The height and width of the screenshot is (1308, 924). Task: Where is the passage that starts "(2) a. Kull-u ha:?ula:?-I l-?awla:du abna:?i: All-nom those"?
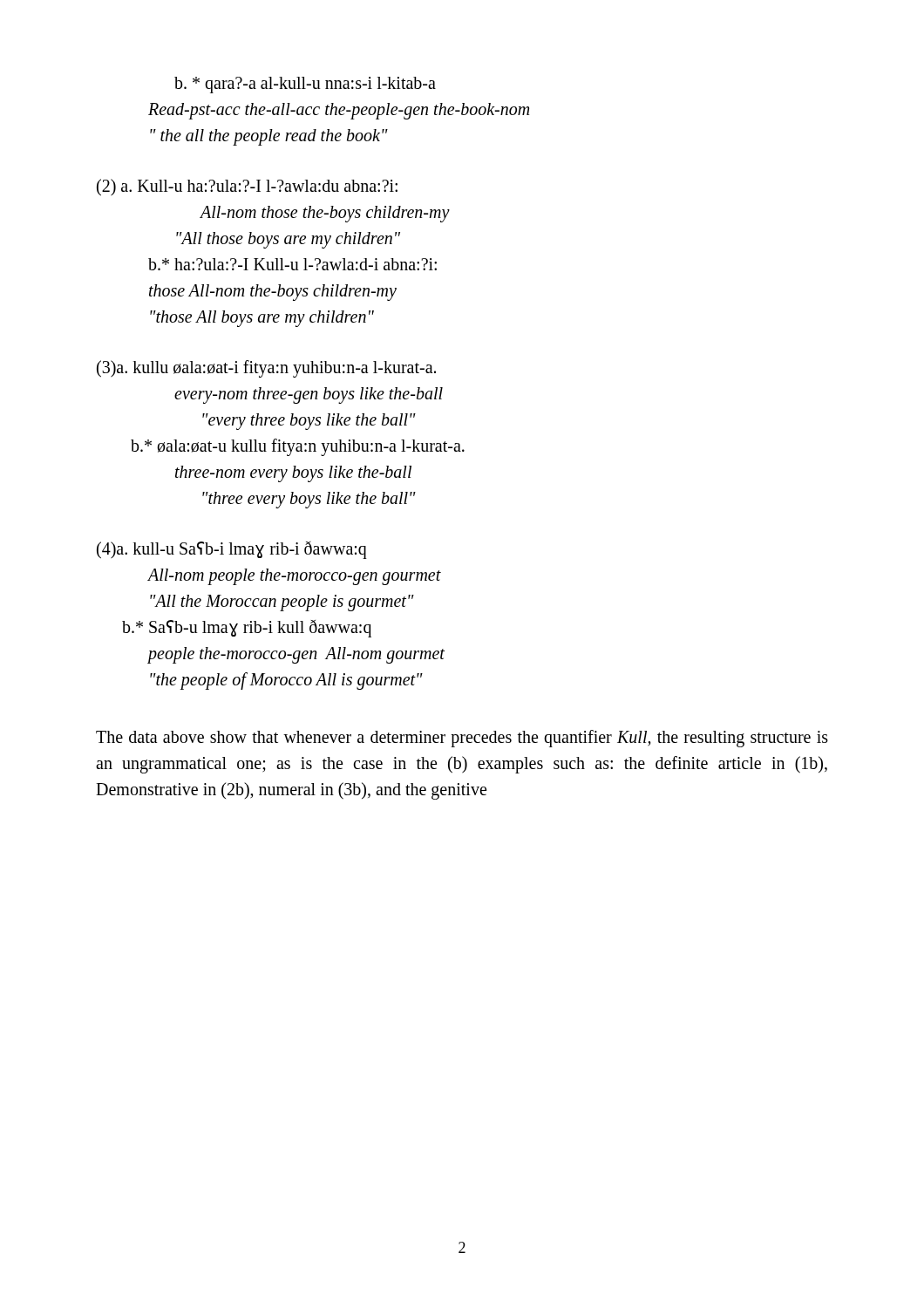click(x=247, y=187)
